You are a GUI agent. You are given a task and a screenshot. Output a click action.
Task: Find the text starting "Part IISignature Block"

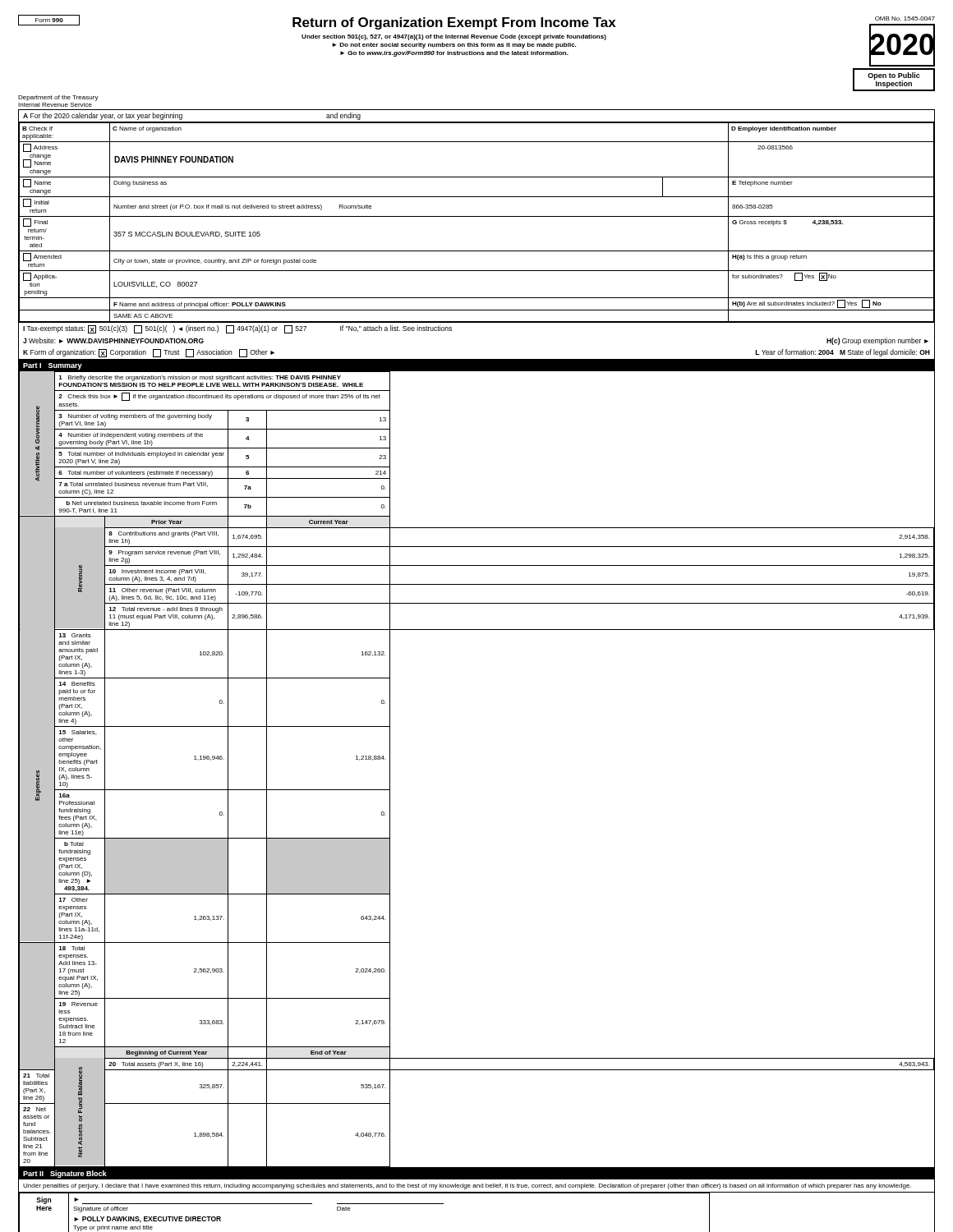pos(65,1173)
